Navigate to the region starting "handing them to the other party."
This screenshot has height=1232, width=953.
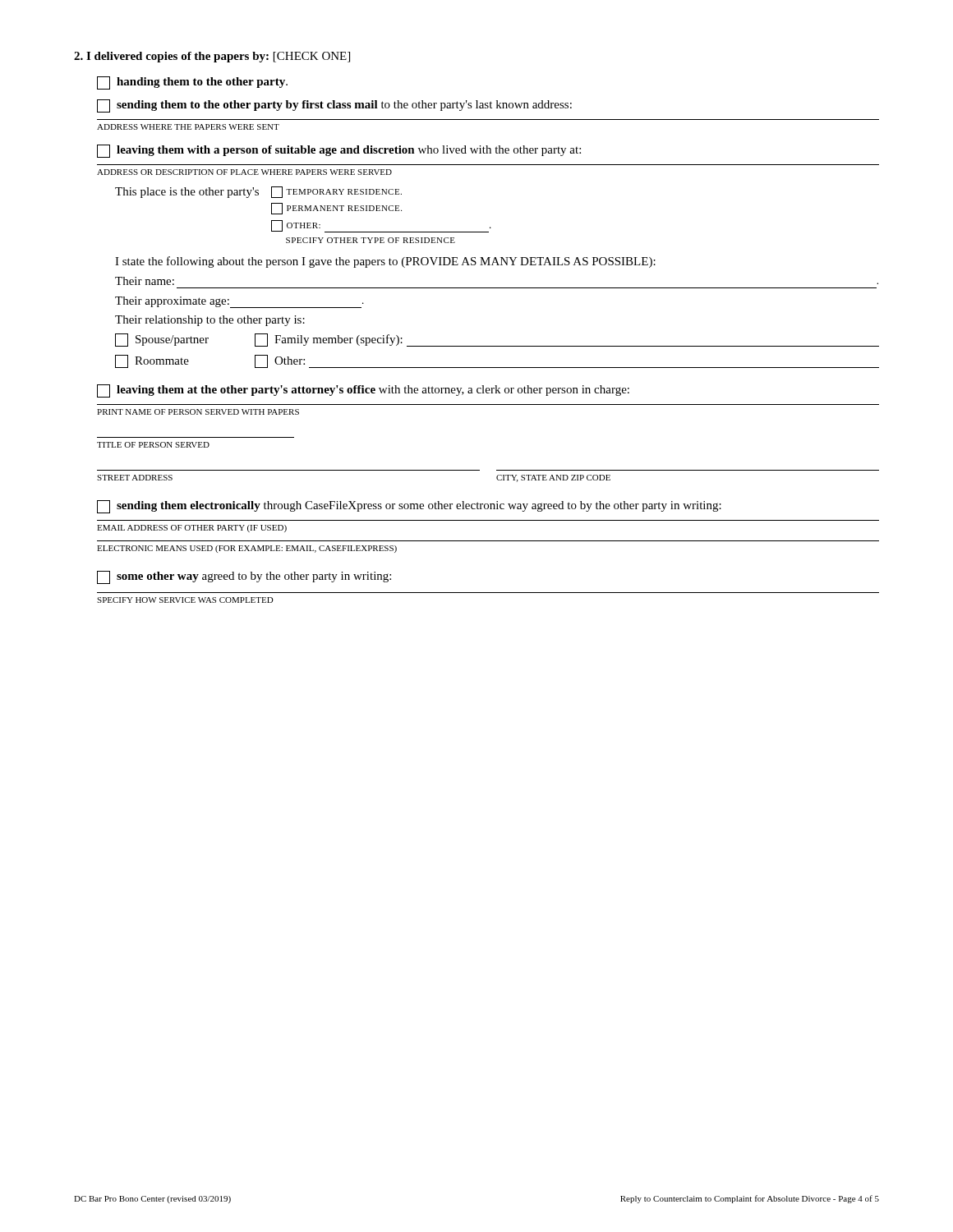(x=192, y=83)
